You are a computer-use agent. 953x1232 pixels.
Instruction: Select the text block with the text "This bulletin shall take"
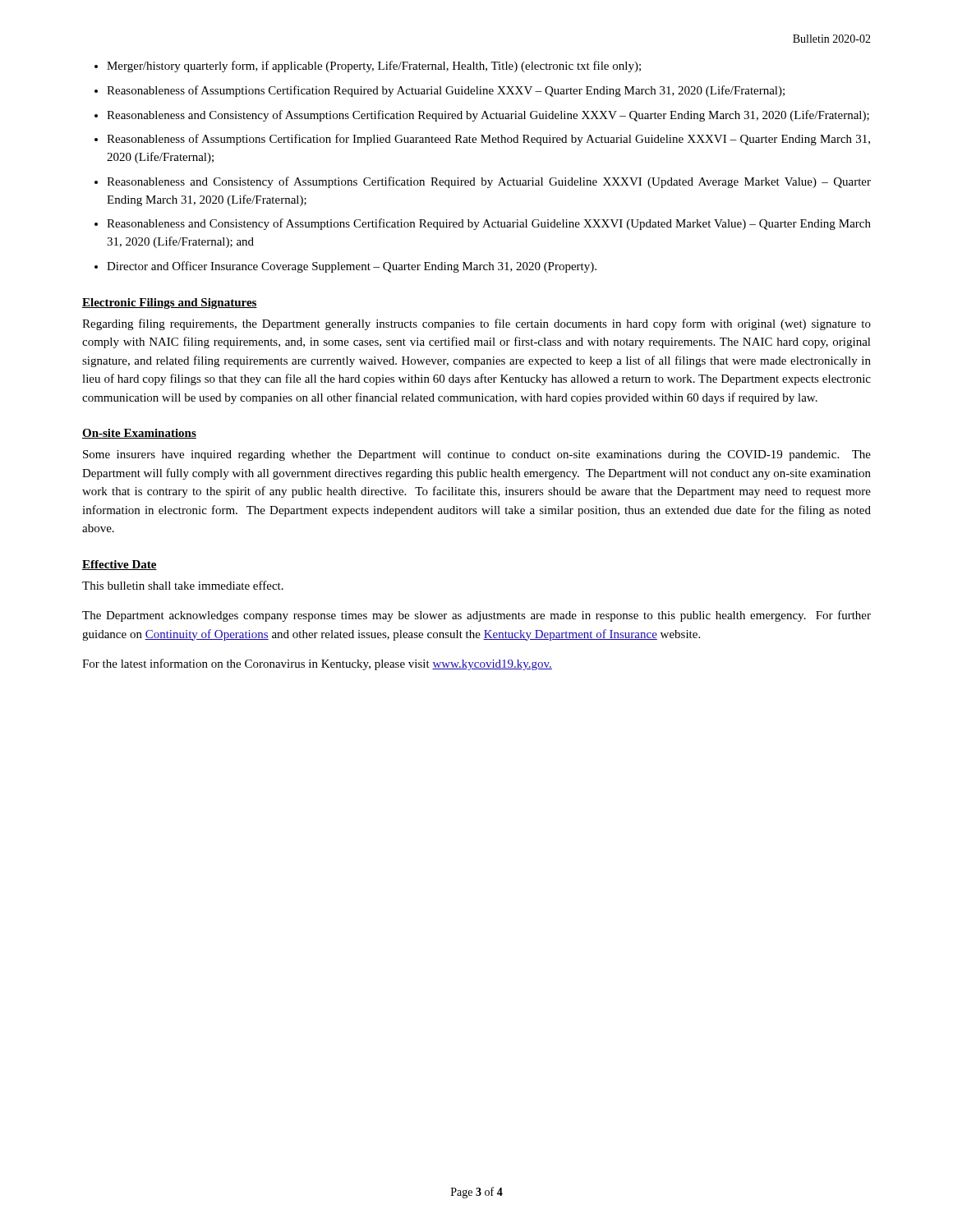pos(183,585)
